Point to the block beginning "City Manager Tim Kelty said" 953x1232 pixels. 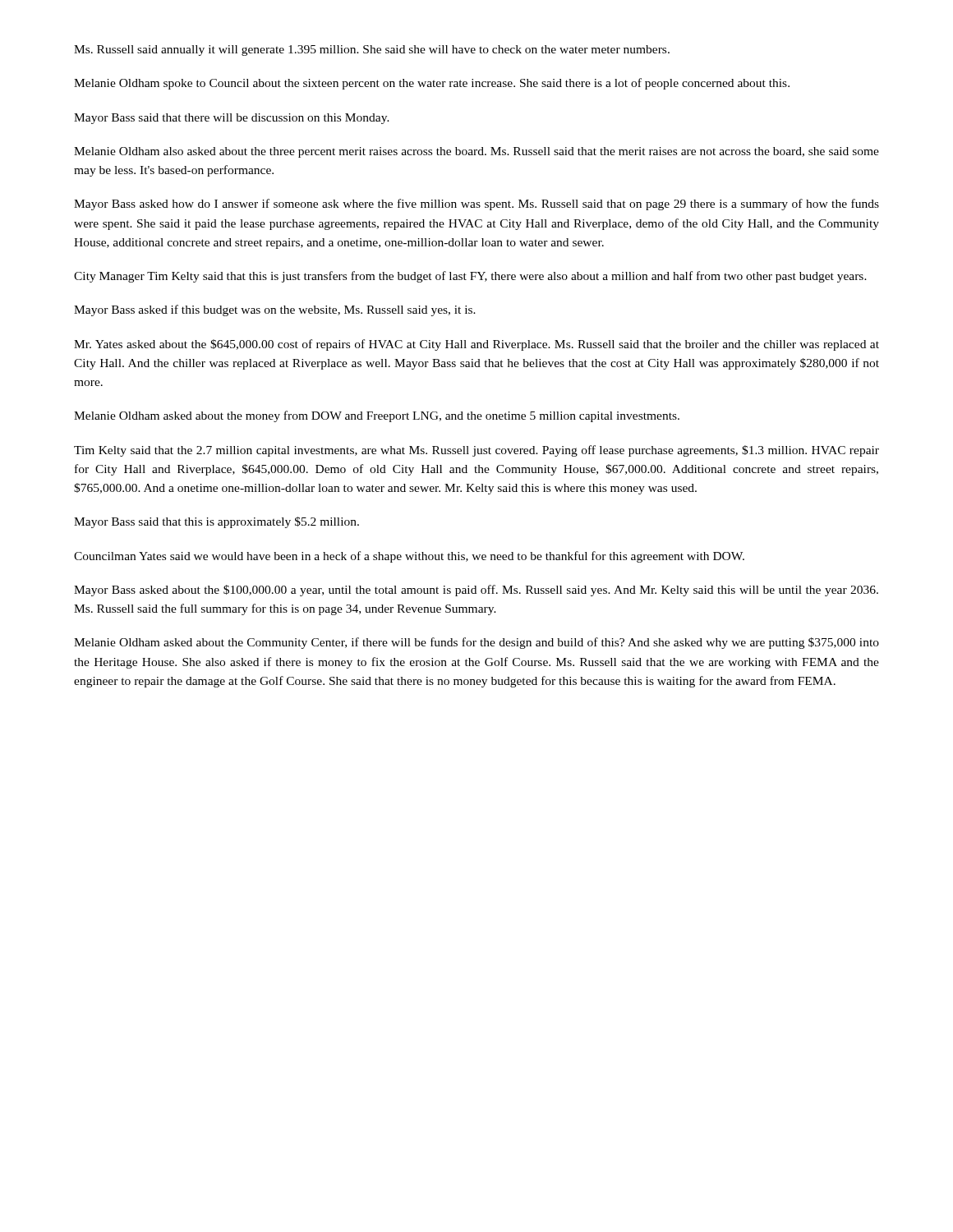pyautogui.click(x=470, y=276)
